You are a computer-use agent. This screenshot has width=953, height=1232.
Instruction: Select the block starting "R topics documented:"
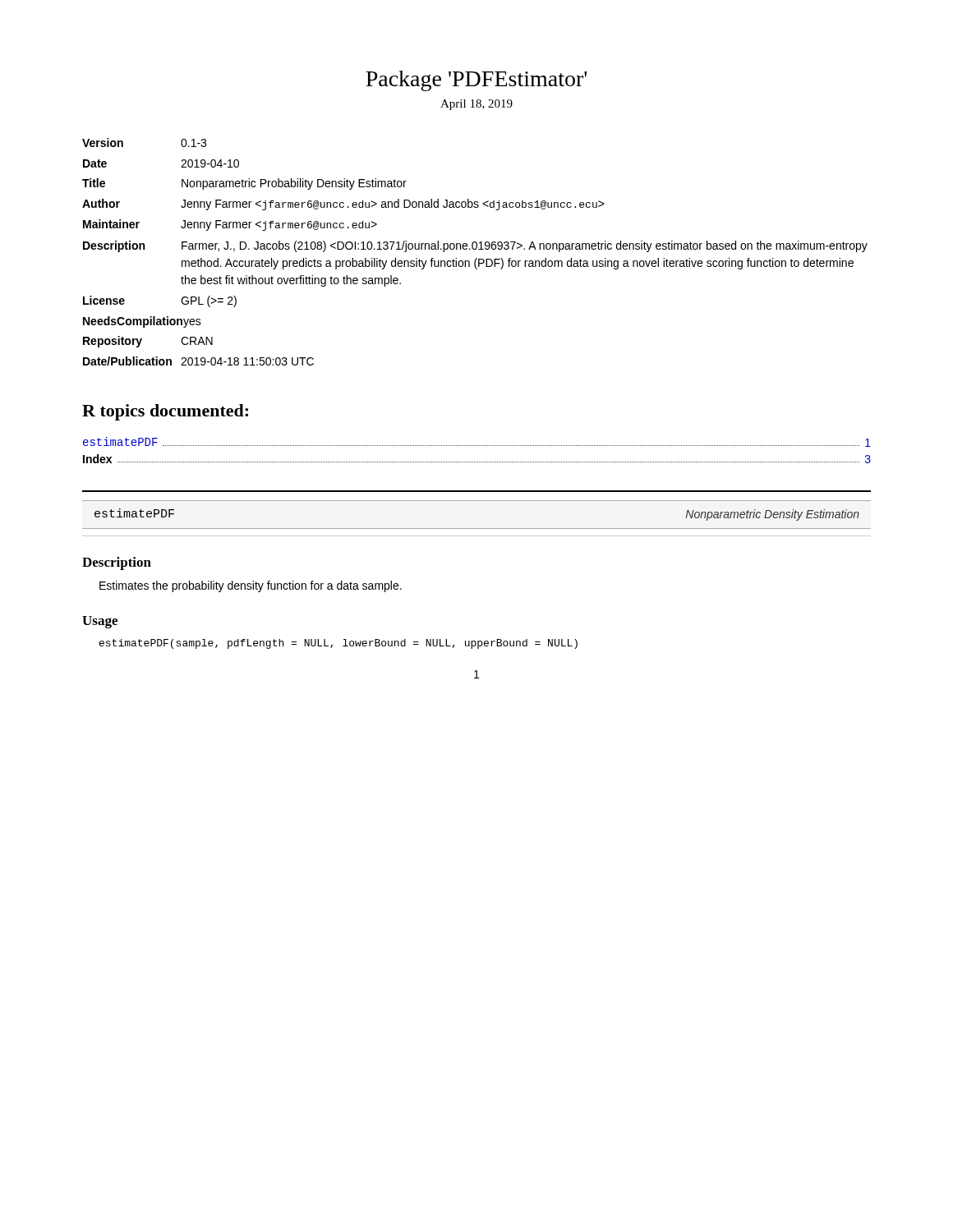pyautogui.click(x=166, y=410)
